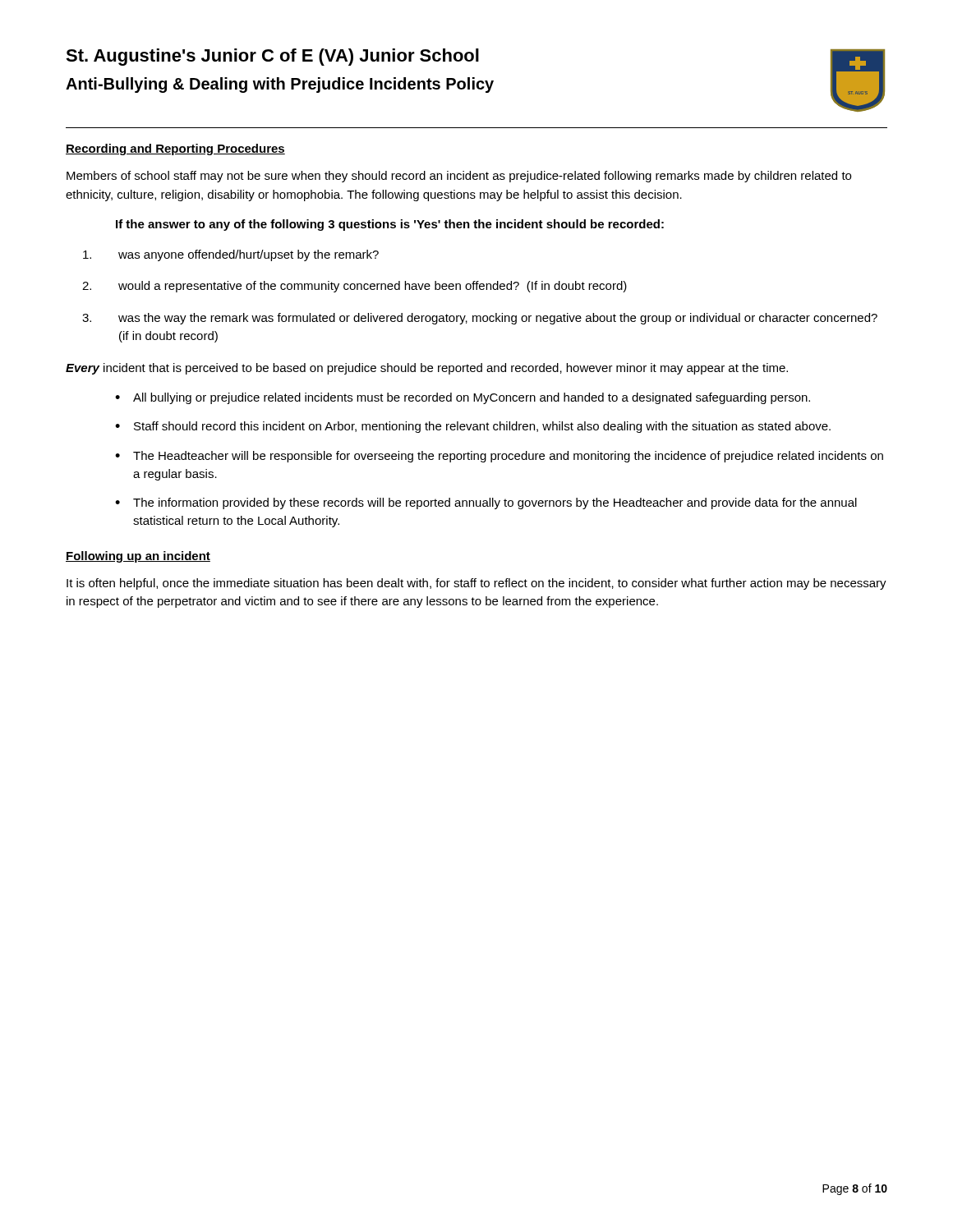Navigate to the text block starting "3. was the"
Image resolution: width=953 pixels, height=1232 pixels.
pos(476,327)
